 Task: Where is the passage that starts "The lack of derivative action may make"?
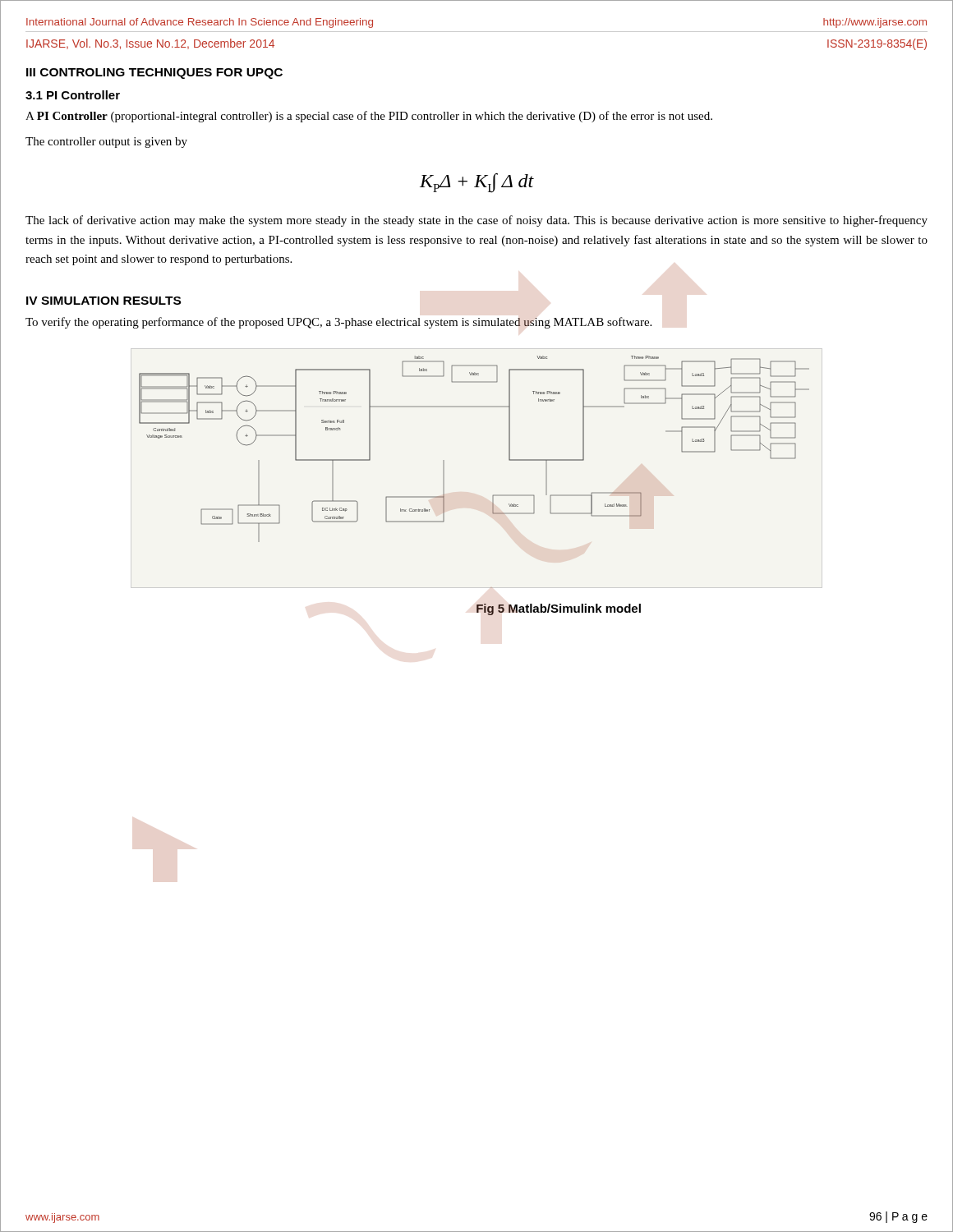pyautogui.click(x=476, y=239)
